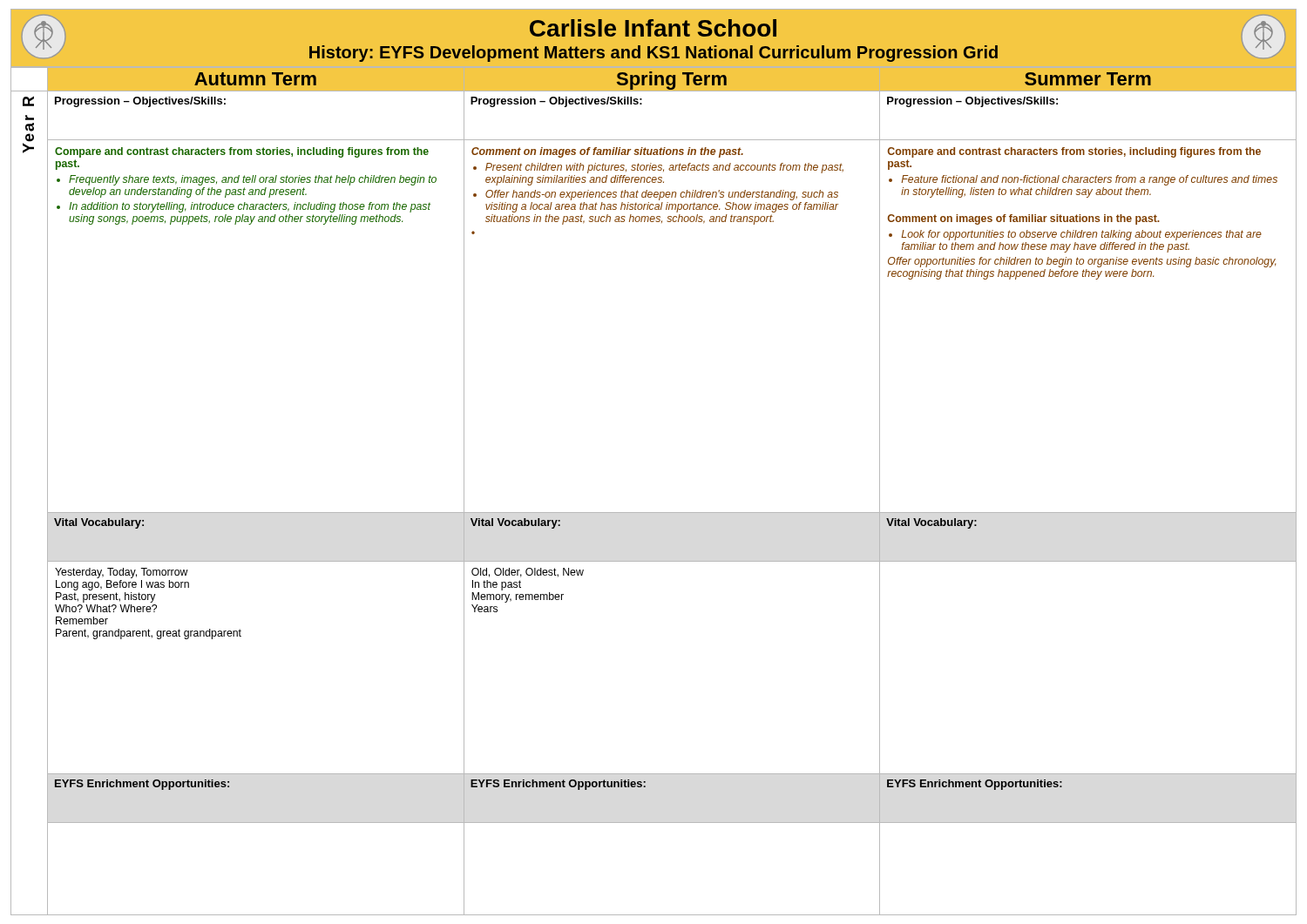Point to the passage starting "Carlisle Infant School"
Screen dimensions: 924x1307
(x=654, y=29)
